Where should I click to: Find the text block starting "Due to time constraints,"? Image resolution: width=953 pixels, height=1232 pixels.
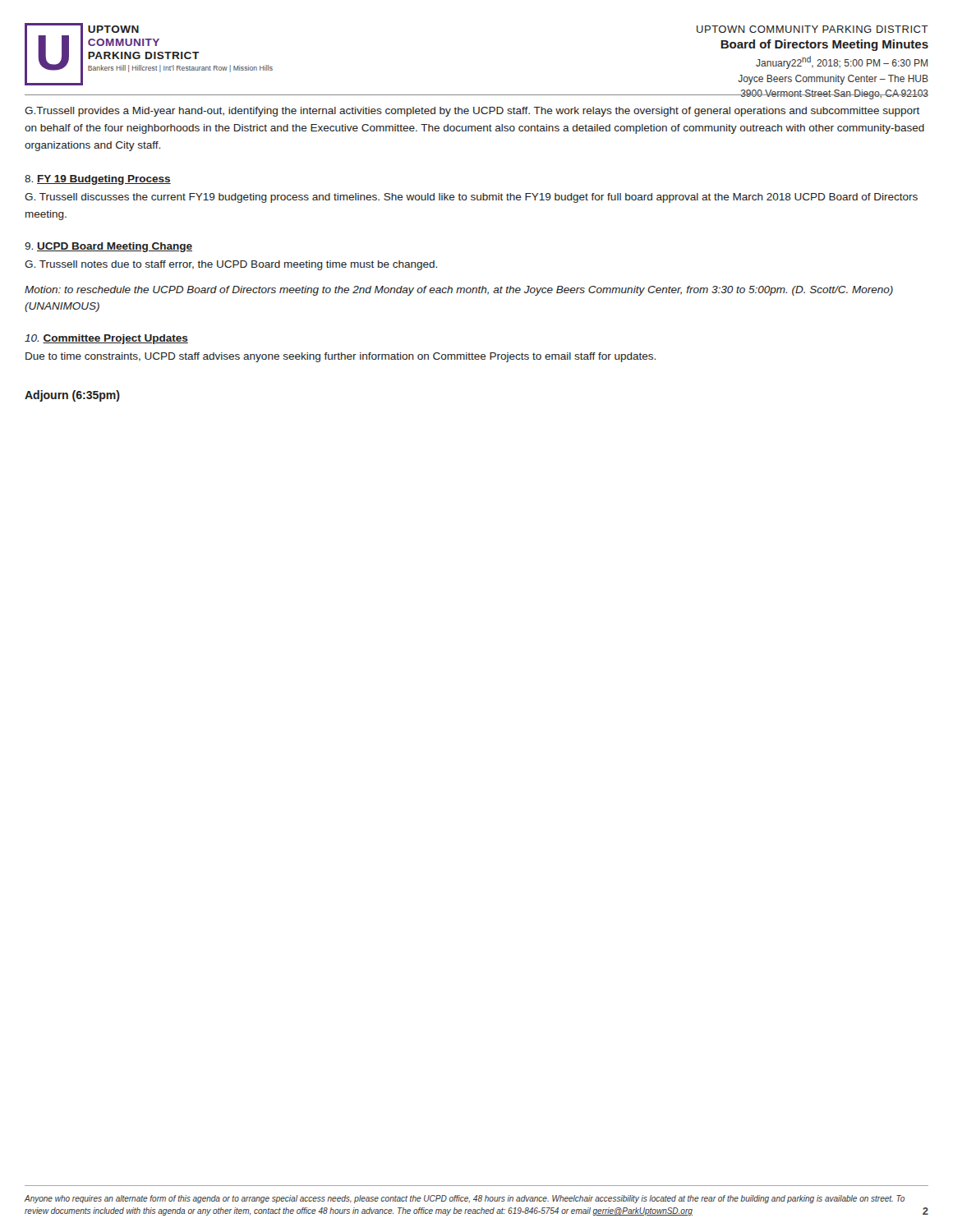pyautogui.click(x=341, y=356)
